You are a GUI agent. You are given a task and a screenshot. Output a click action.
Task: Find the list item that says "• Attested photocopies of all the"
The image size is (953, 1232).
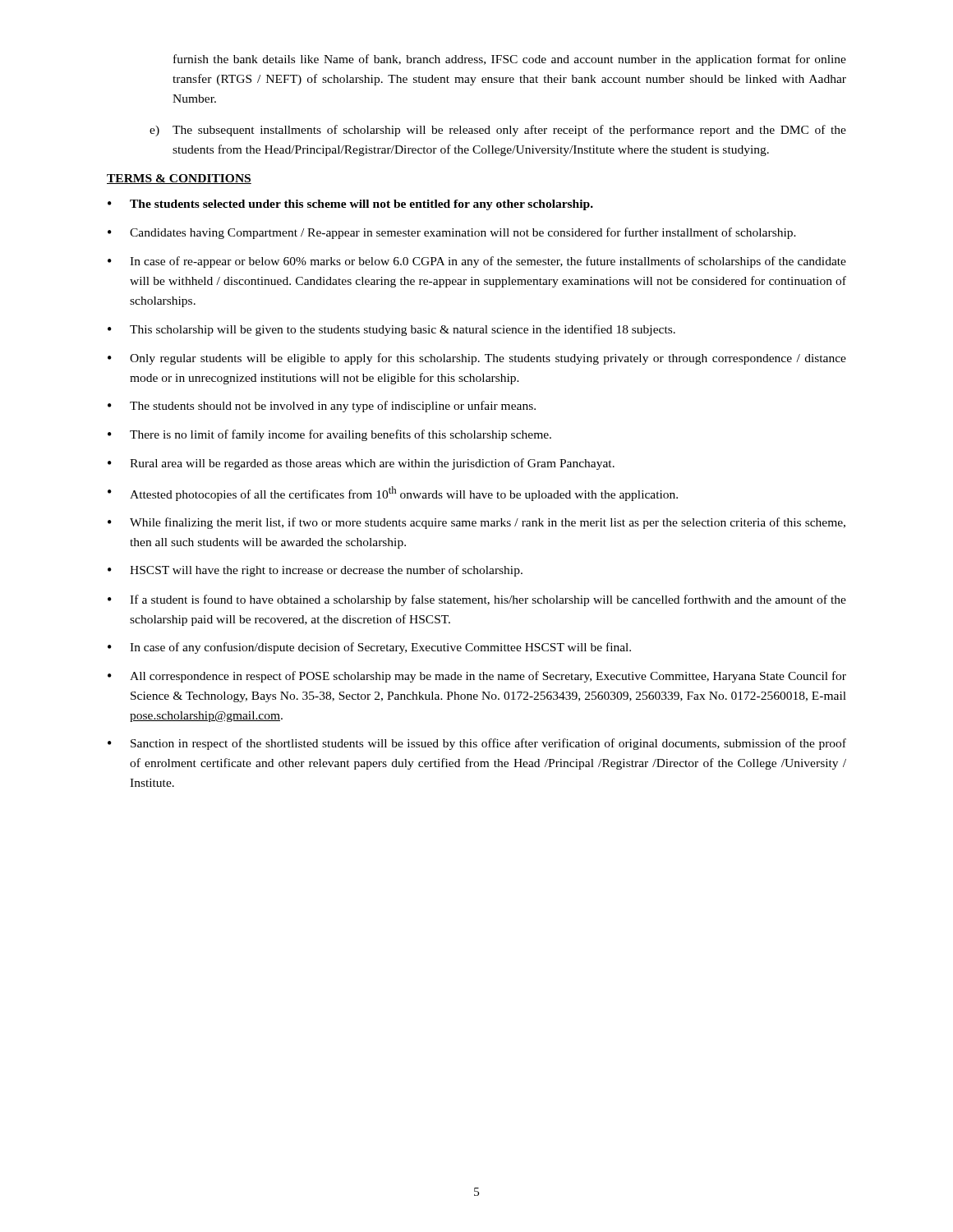point(476,493)
